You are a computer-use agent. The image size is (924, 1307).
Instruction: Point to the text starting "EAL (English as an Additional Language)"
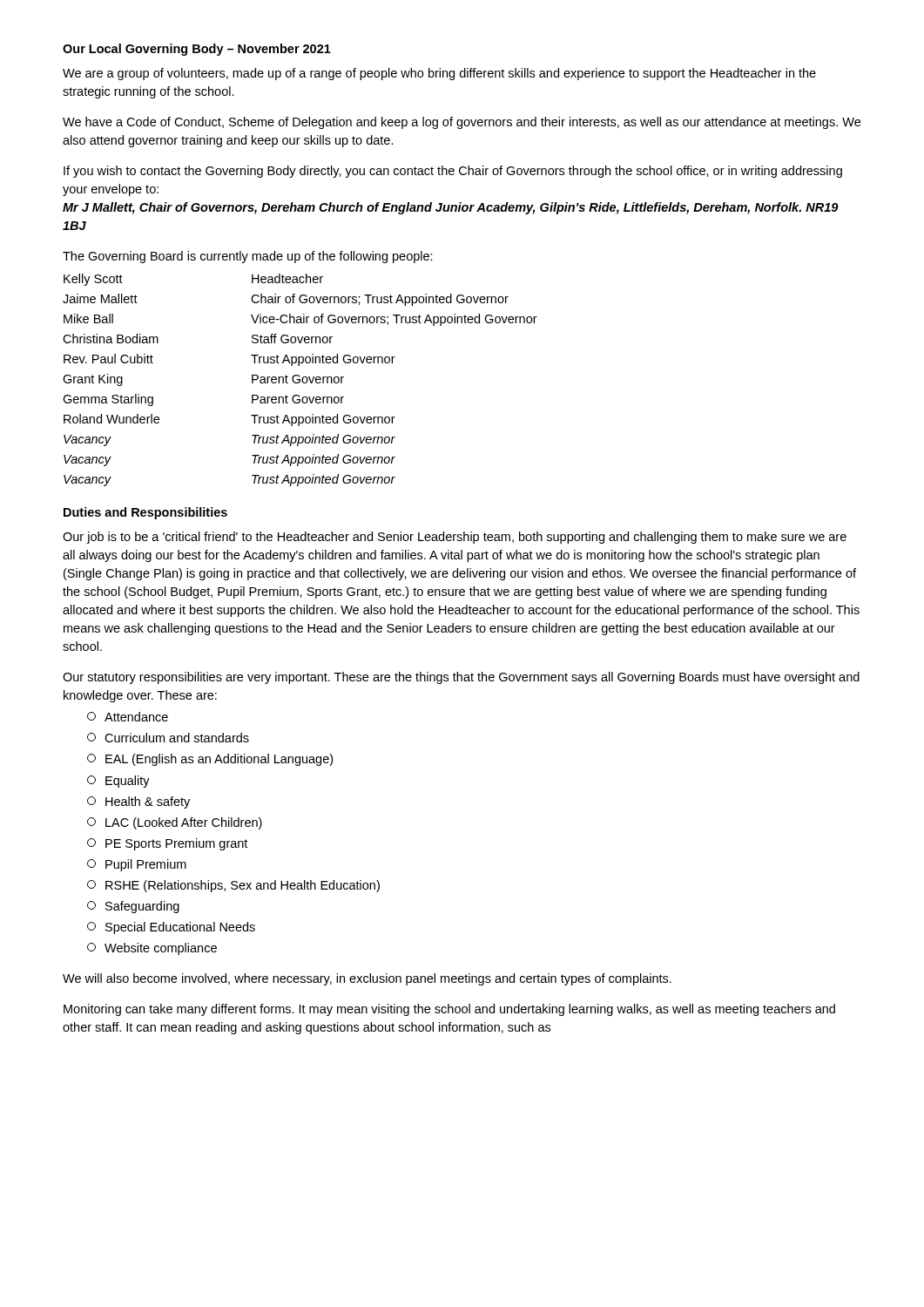click(x=210, y=760)
